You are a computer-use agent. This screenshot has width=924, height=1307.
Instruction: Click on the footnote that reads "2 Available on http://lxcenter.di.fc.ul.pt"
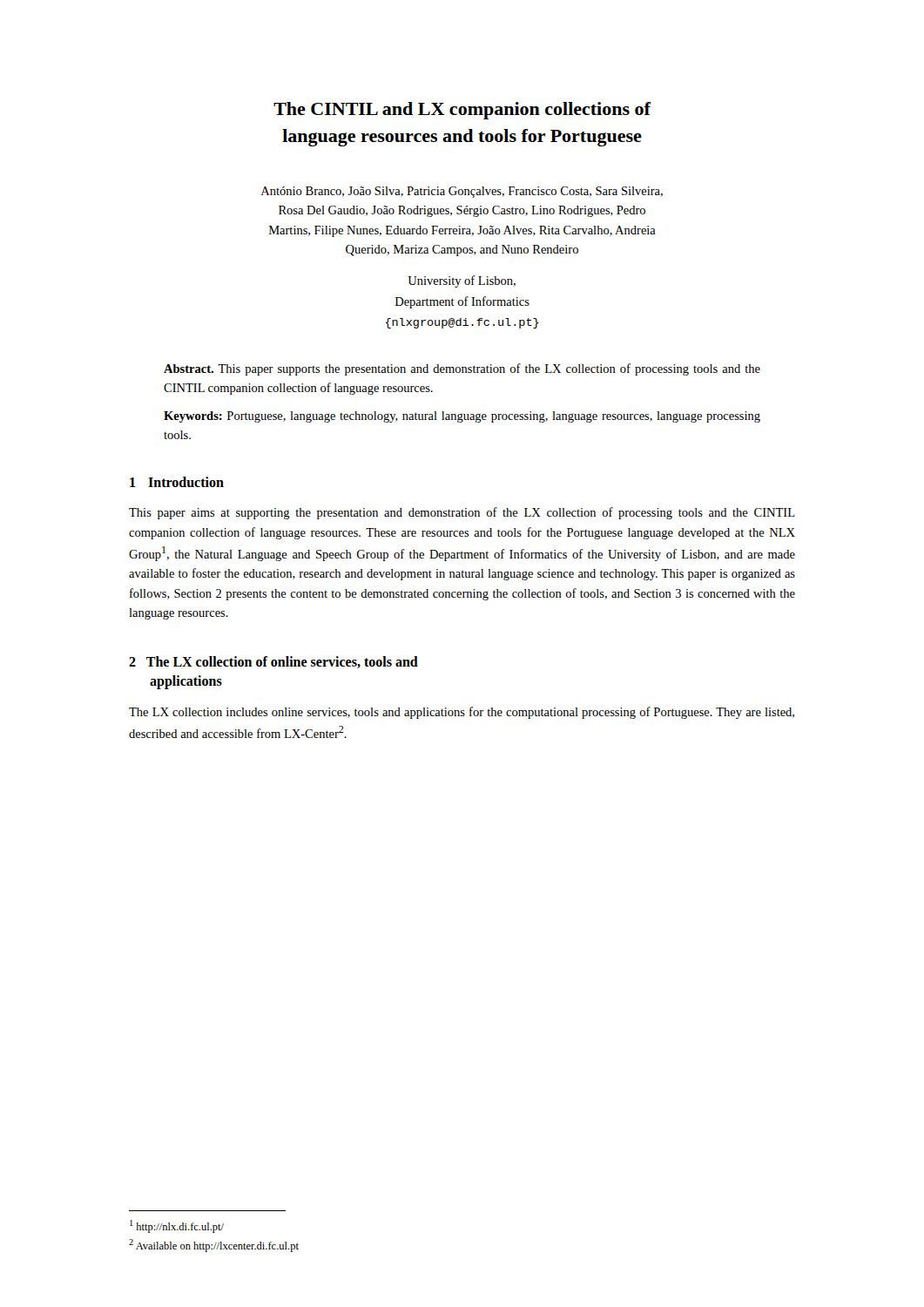214,1245
